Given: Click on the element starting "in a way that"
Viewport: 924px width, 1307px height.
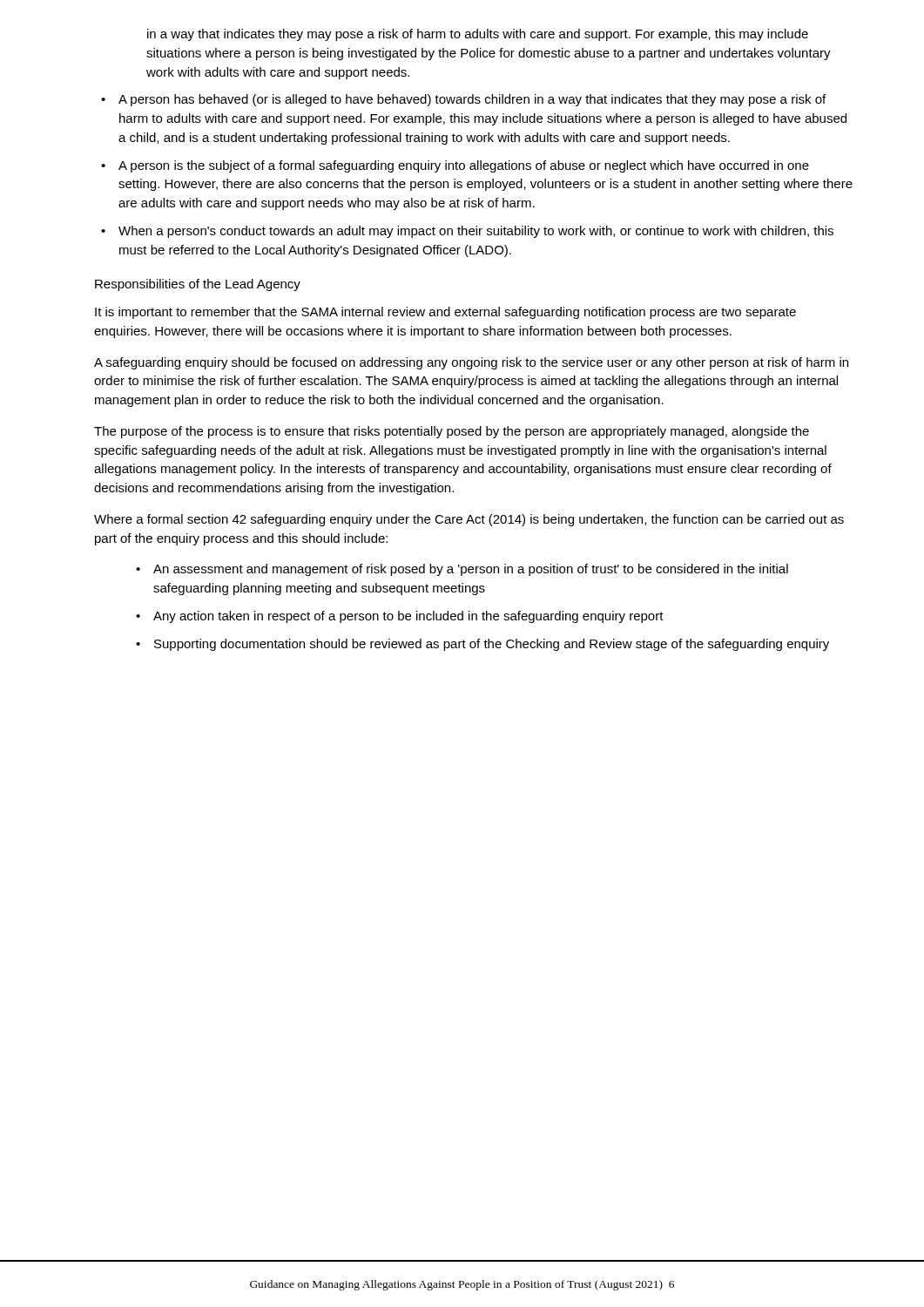Looking at the screenshot, I should [x=488, y=52].
